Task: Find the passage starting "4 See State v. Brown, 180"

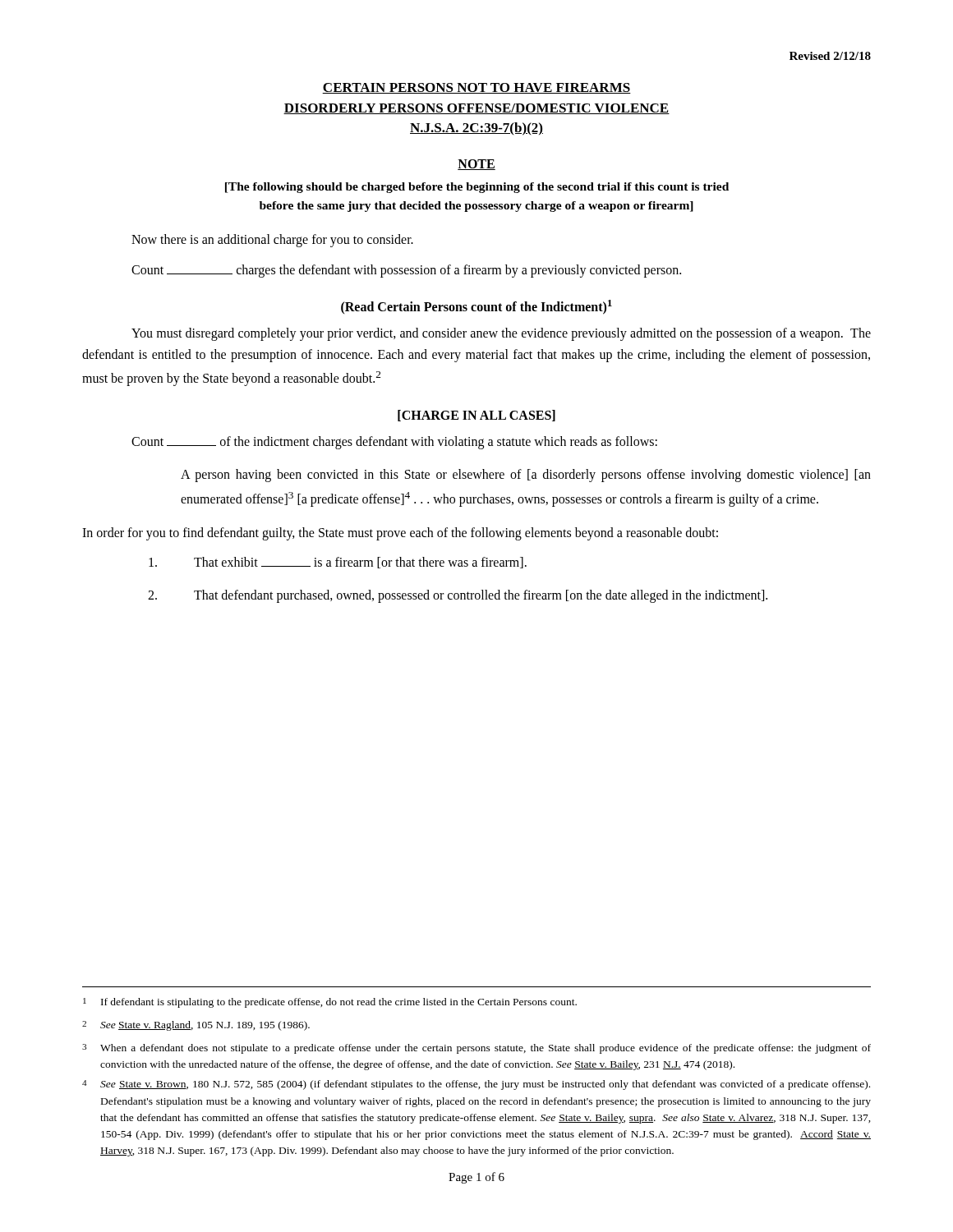Action: [476, 1118]
